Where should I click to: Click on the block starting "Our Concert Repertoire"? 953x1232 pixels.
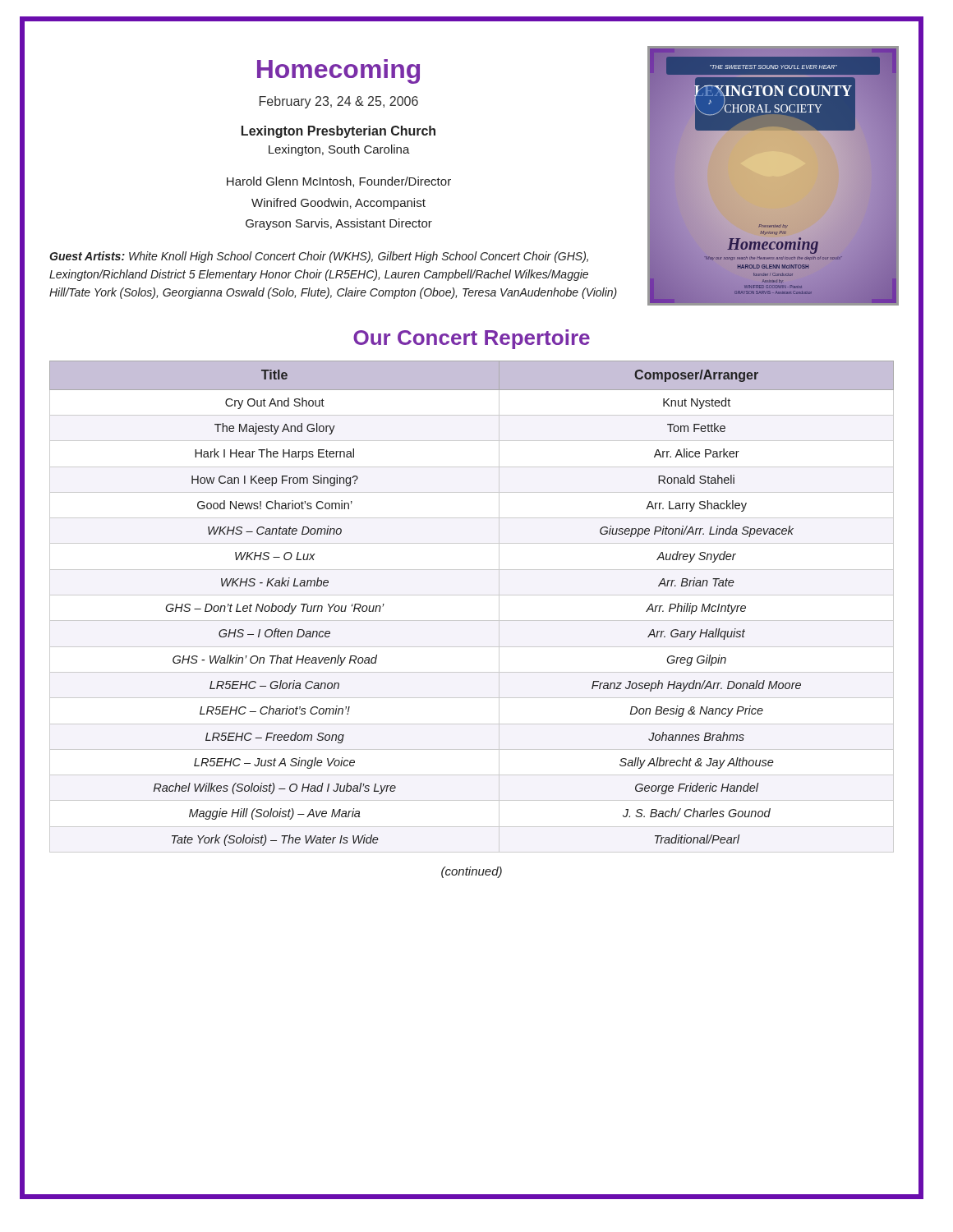(472, 338)
